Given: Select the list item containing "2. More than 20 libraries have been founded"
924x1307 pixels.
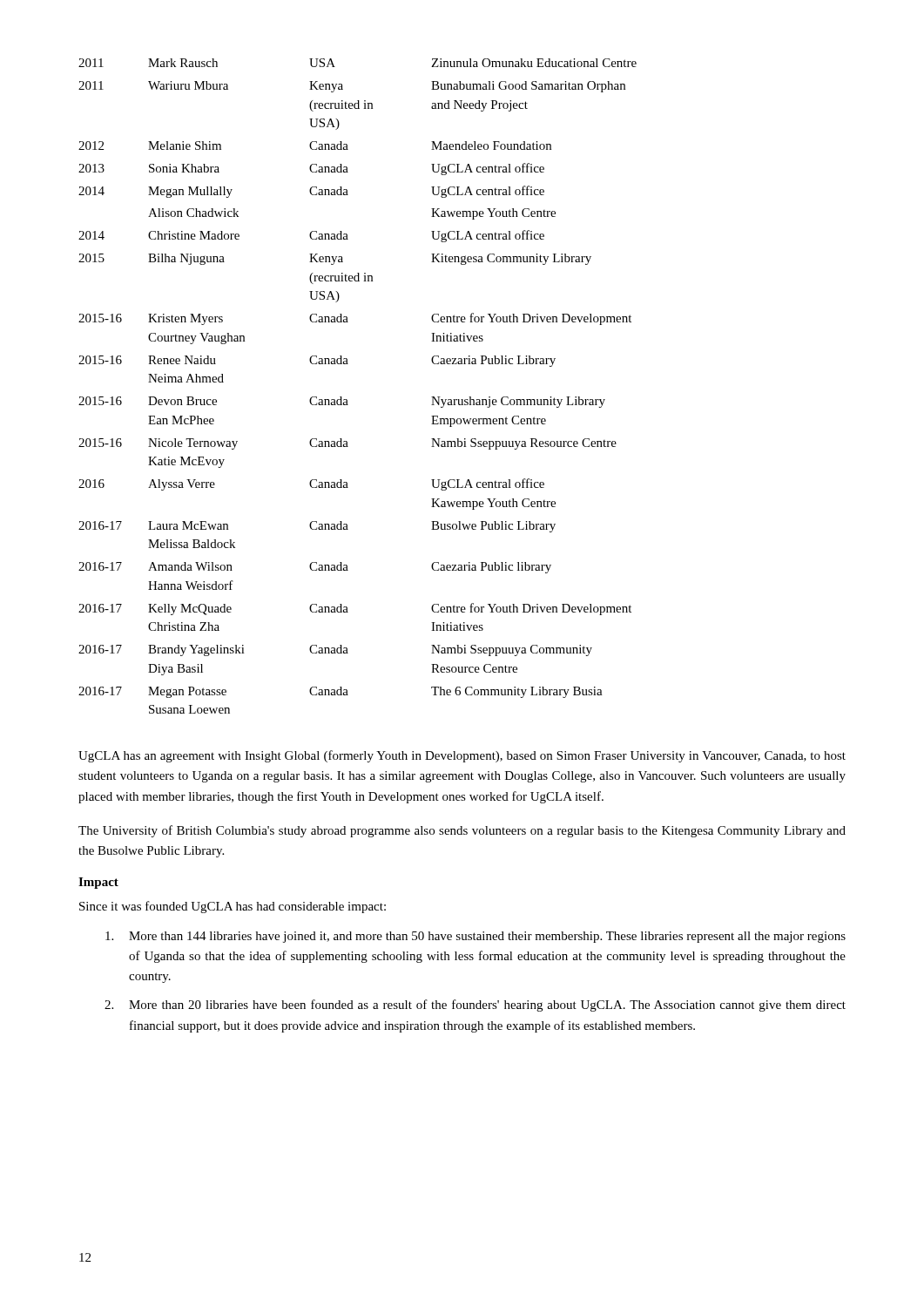Looking at the screenshot, I should click(x=475, y=1016).
